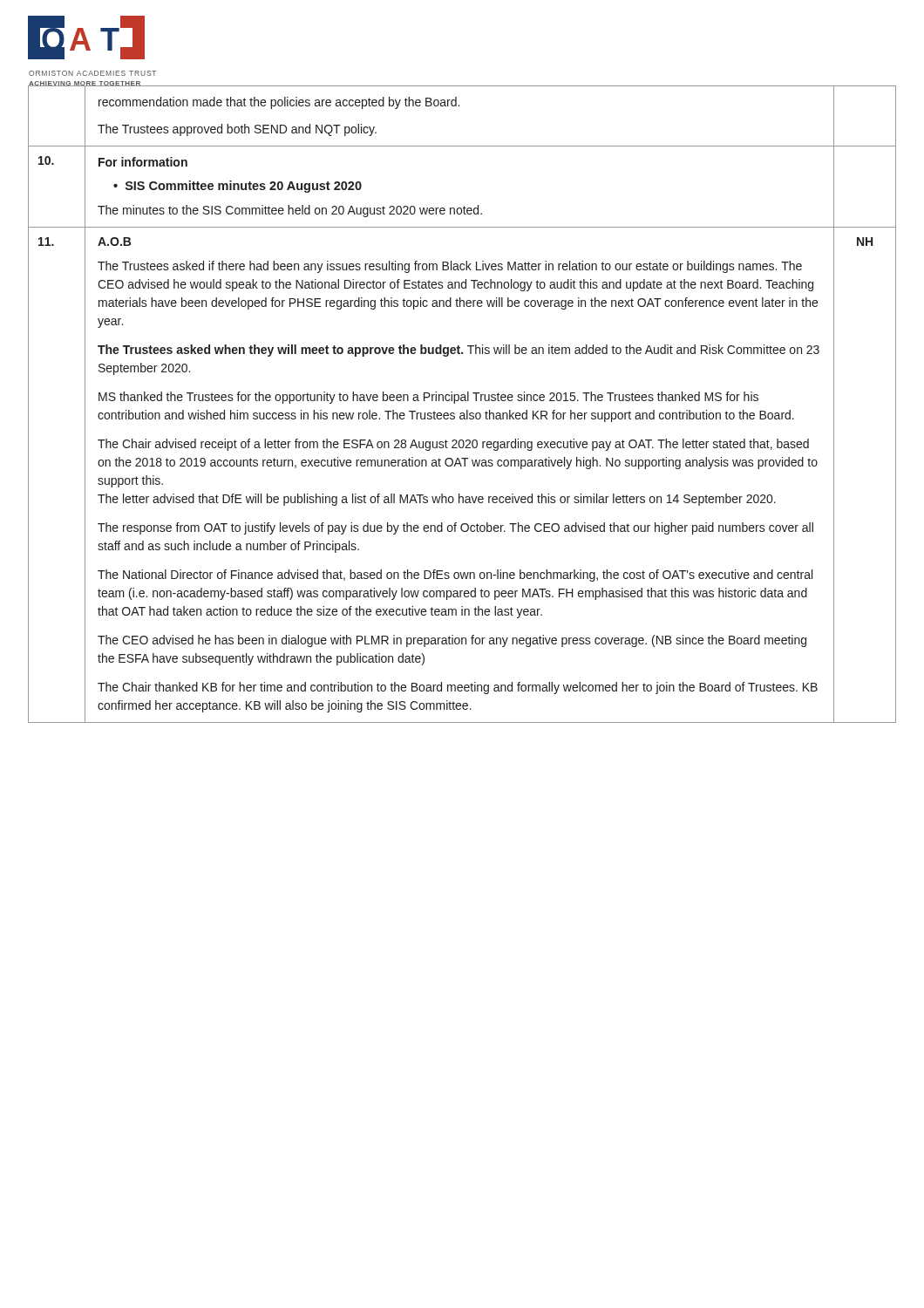Click the passage that begins "The Trustees asked if there had"
Viewport: 924px width, 1308px height.
[x=459, y=486]
